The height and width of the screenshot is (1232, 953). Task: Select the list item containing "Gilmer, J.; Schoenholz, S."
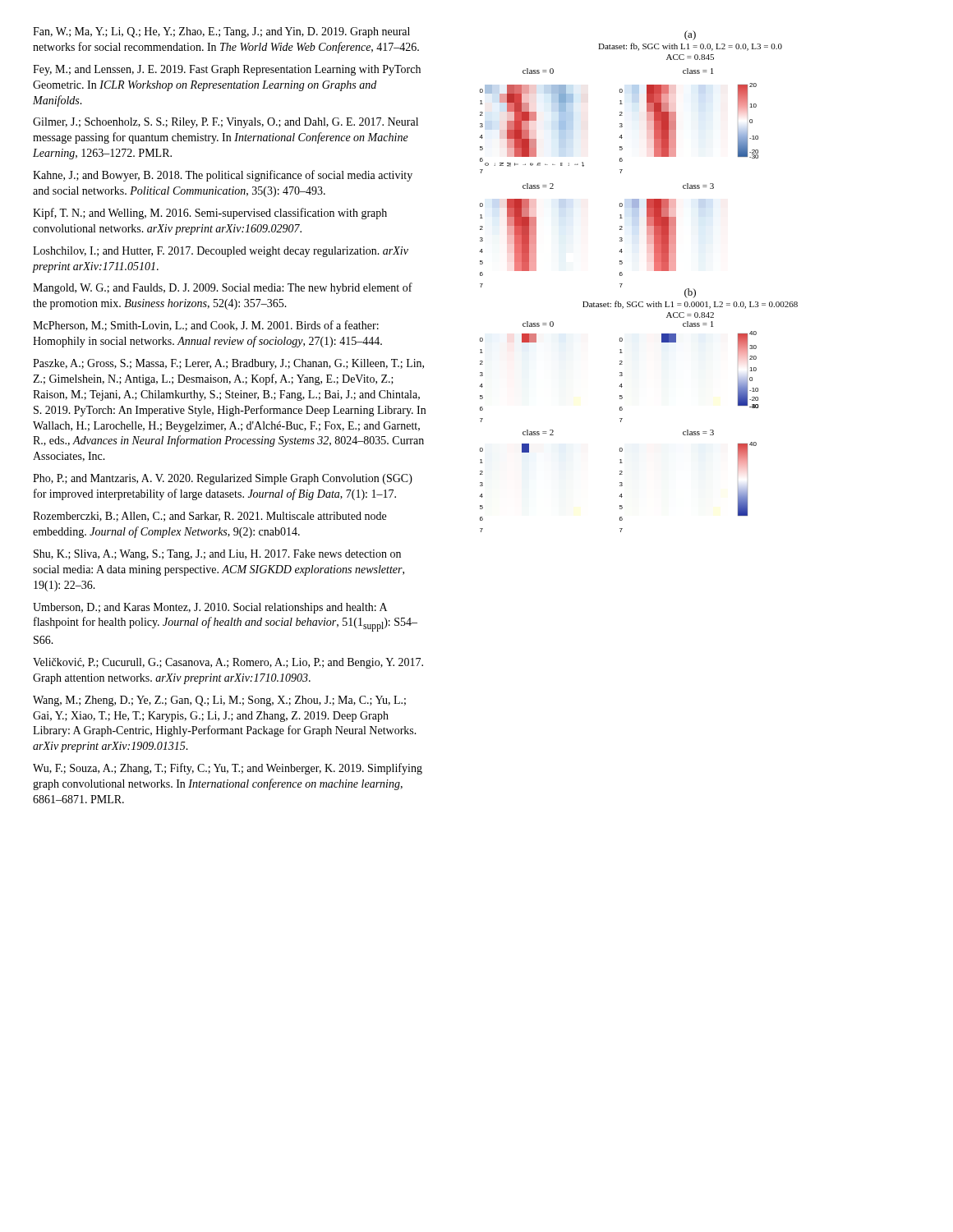pyautogui.click(x=226, y=138)
